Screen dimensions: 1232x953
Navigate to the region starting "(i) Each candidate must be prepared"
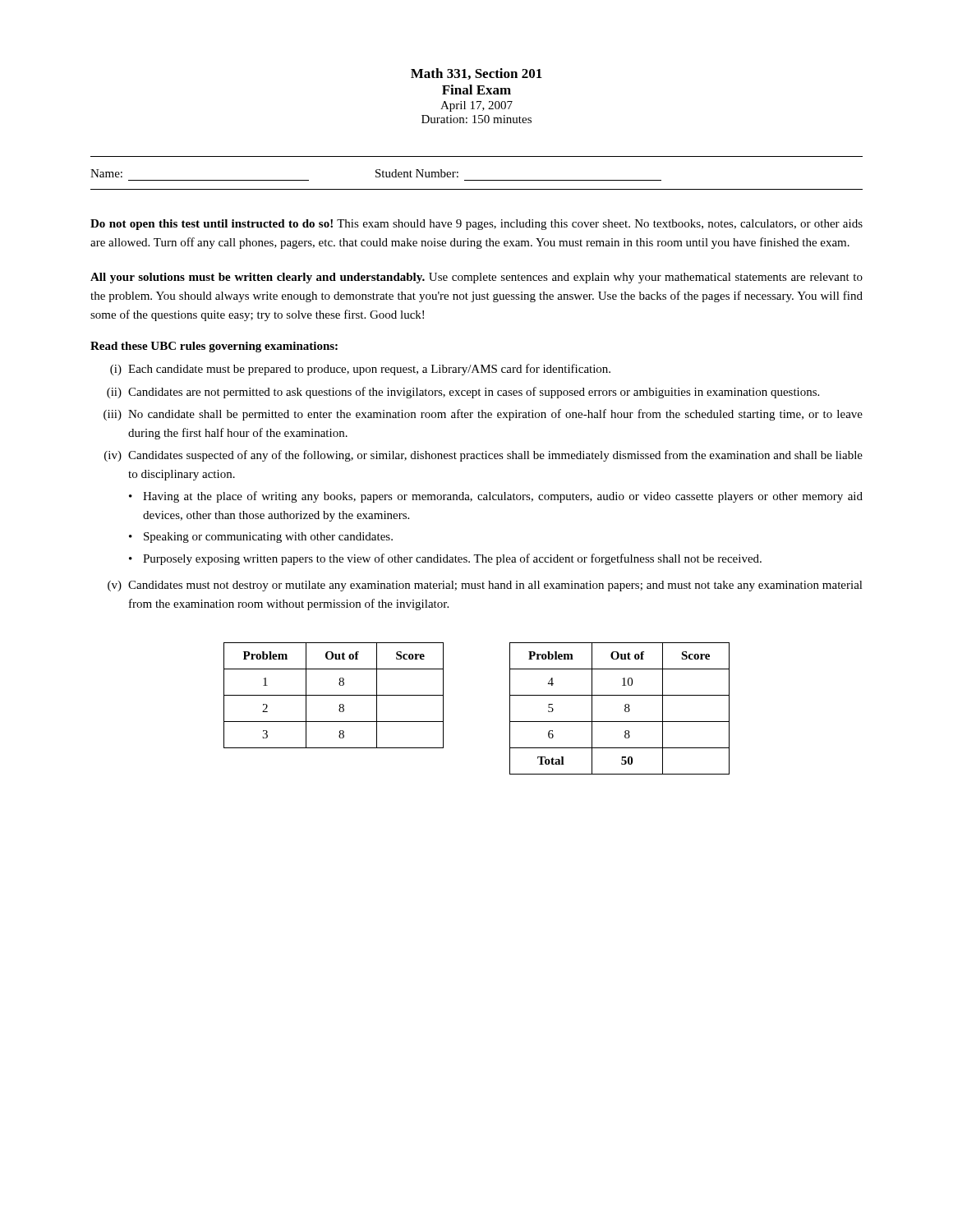(x=476, y=369)
